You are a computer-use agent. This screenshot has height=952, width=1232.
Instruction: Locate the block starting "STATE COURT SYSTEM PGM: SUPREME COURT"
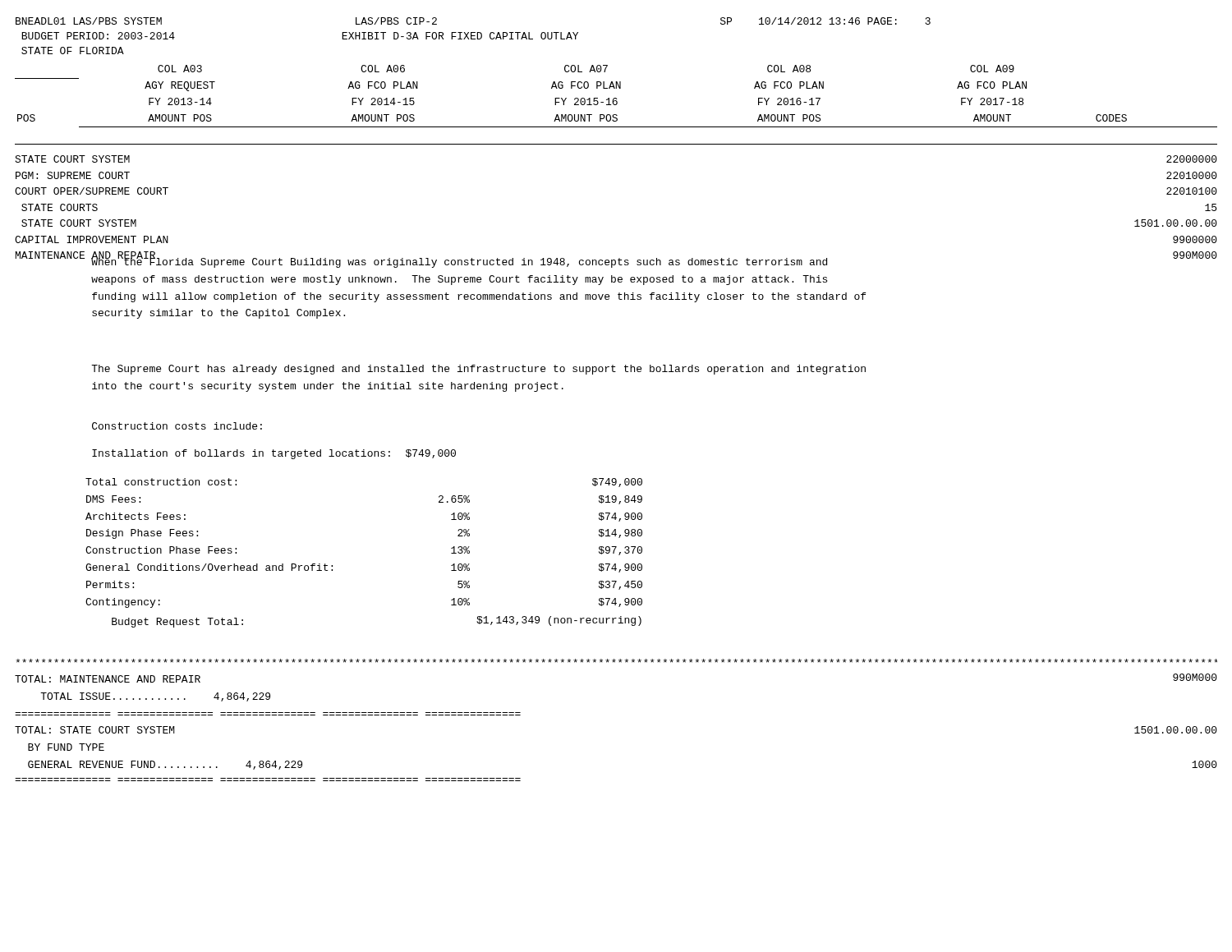tap(92, 208)
